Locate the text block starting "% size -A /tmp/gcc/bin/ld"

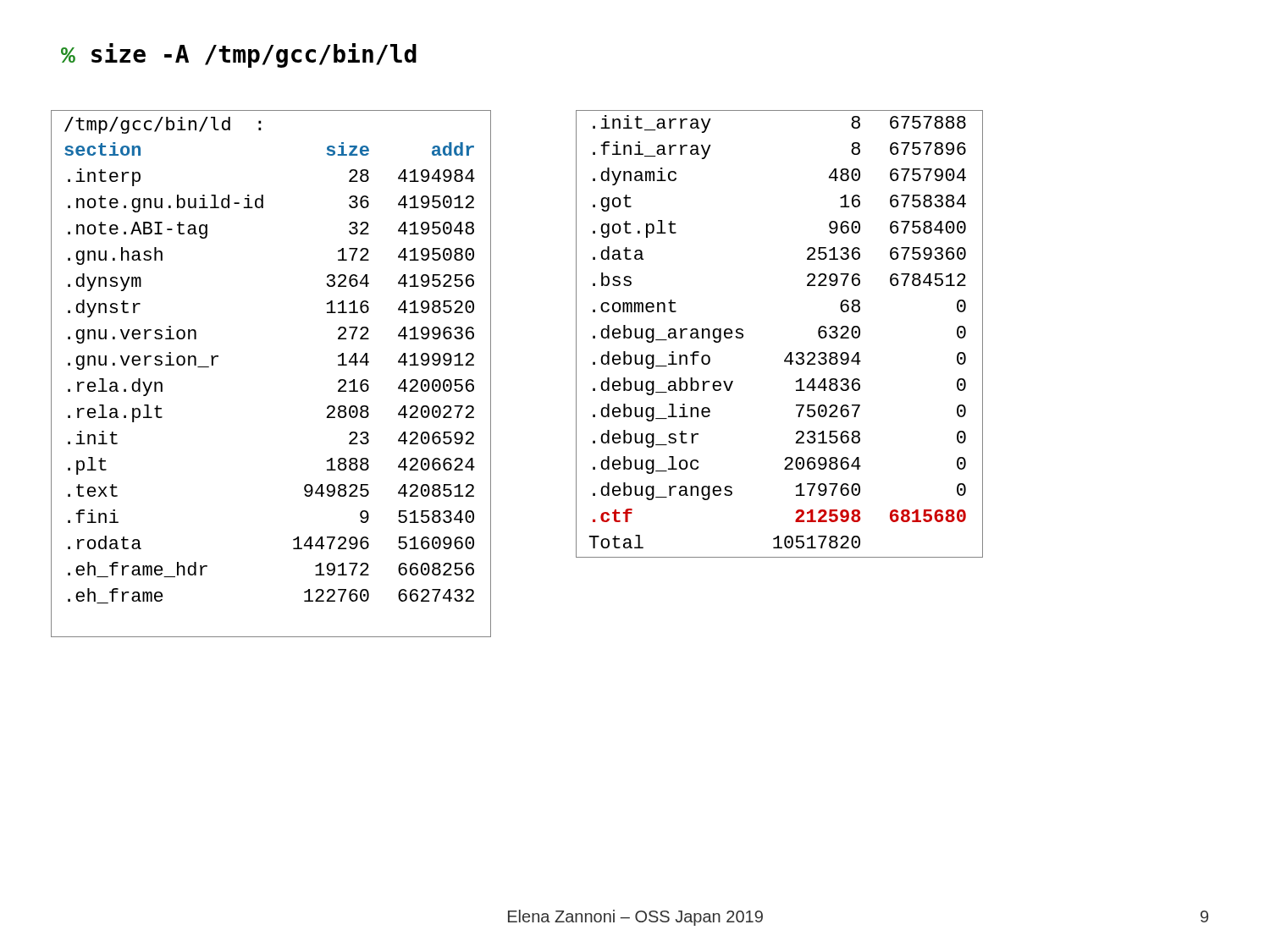239,55
